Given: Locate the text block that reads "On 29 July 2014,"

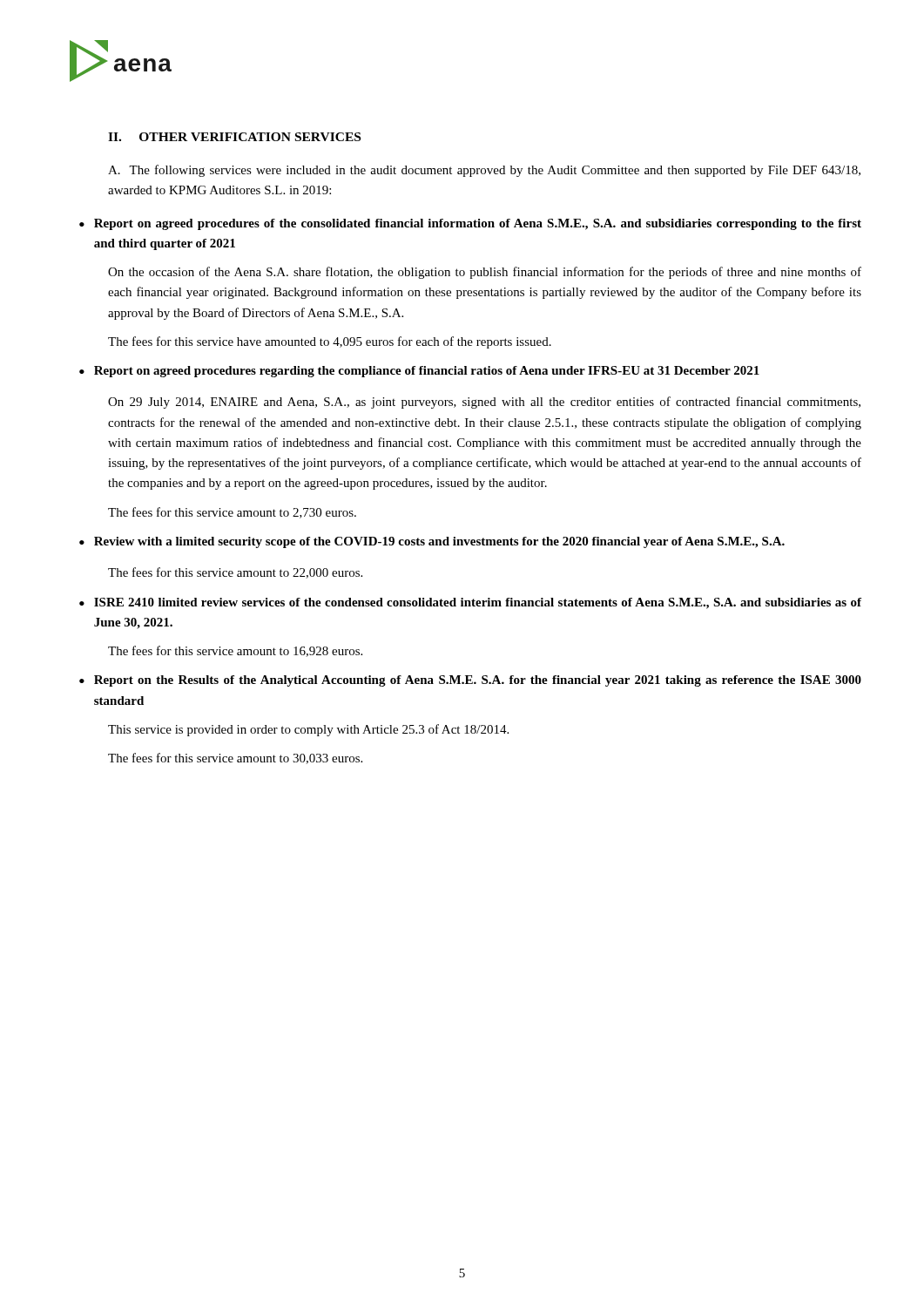Looking at the screenshot, I should tap(485, 458).
